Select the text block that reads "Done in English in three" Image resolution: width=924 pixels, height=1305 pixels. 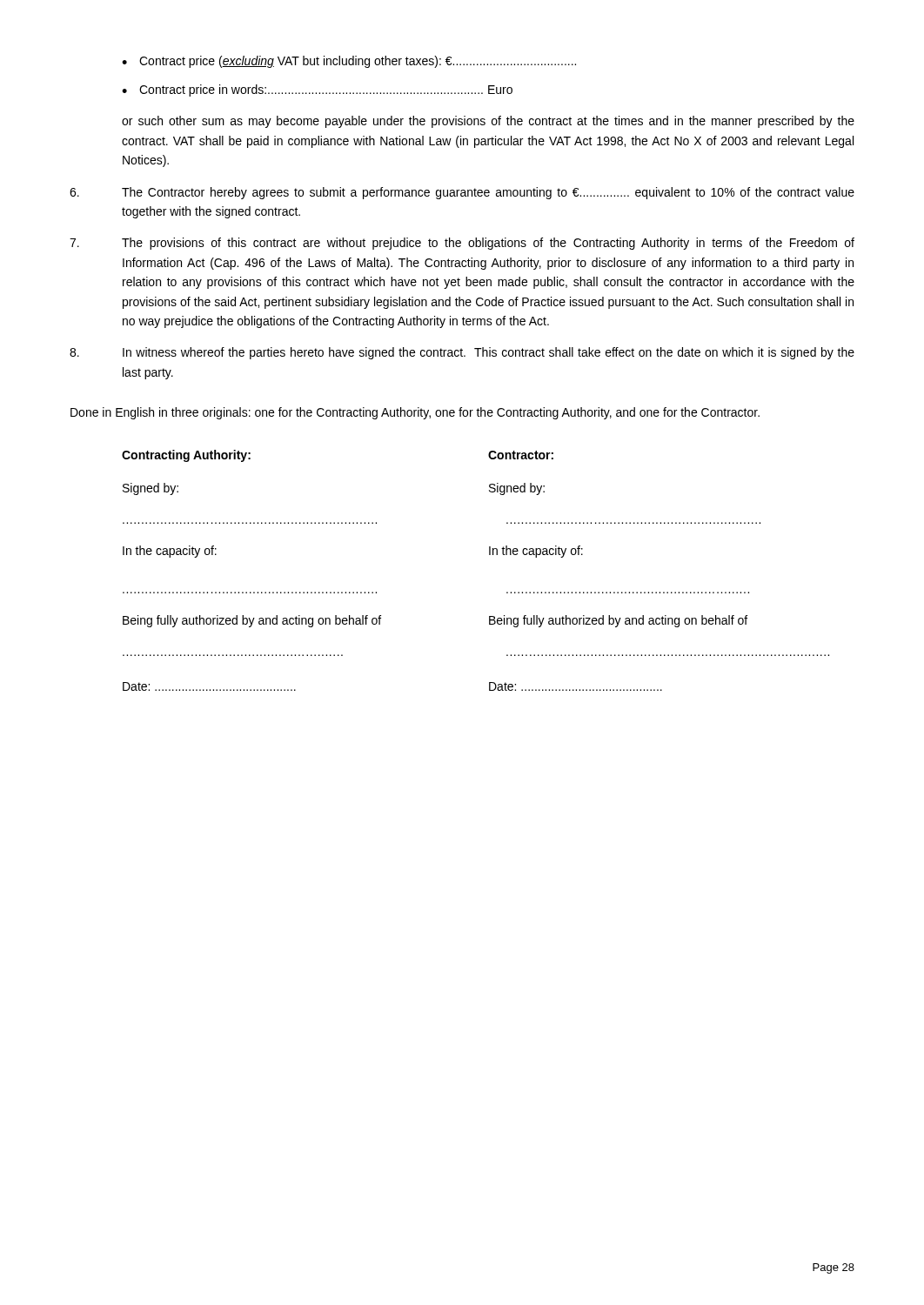point(415,412)
